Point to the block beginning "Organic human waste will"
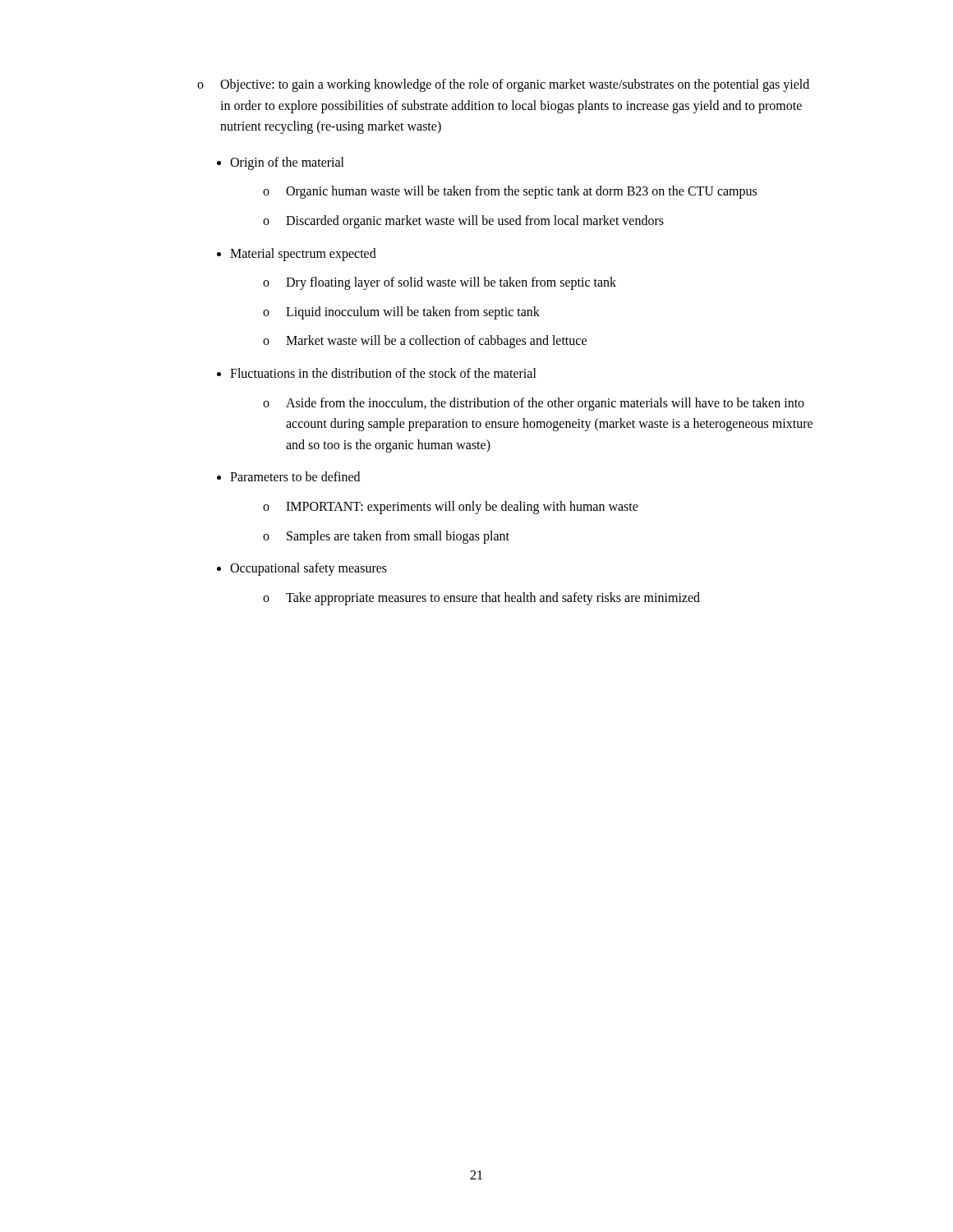 (x=522, y=191)
